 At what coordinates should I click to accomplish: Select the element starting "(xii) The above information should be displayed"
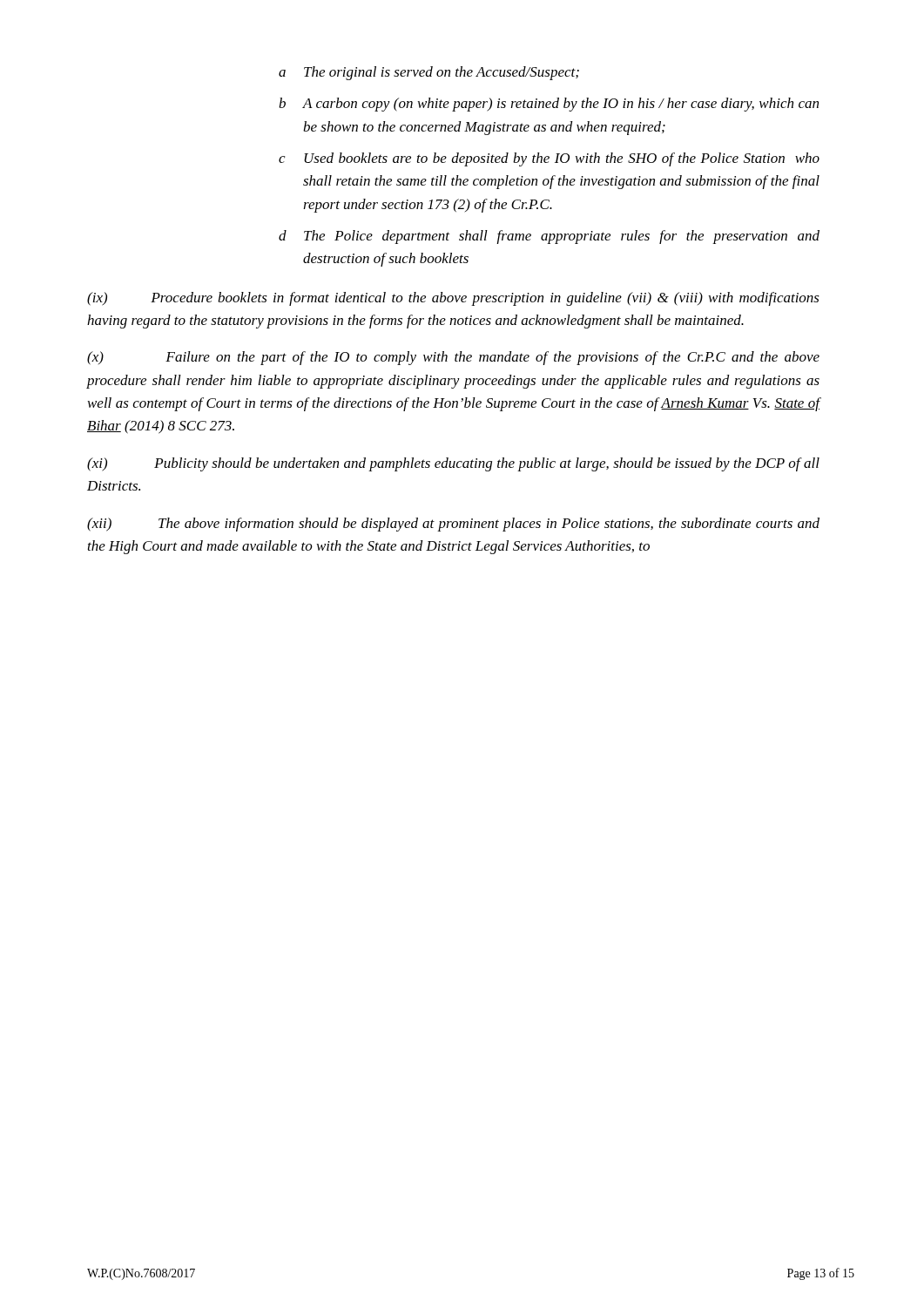tap(453, 534)
